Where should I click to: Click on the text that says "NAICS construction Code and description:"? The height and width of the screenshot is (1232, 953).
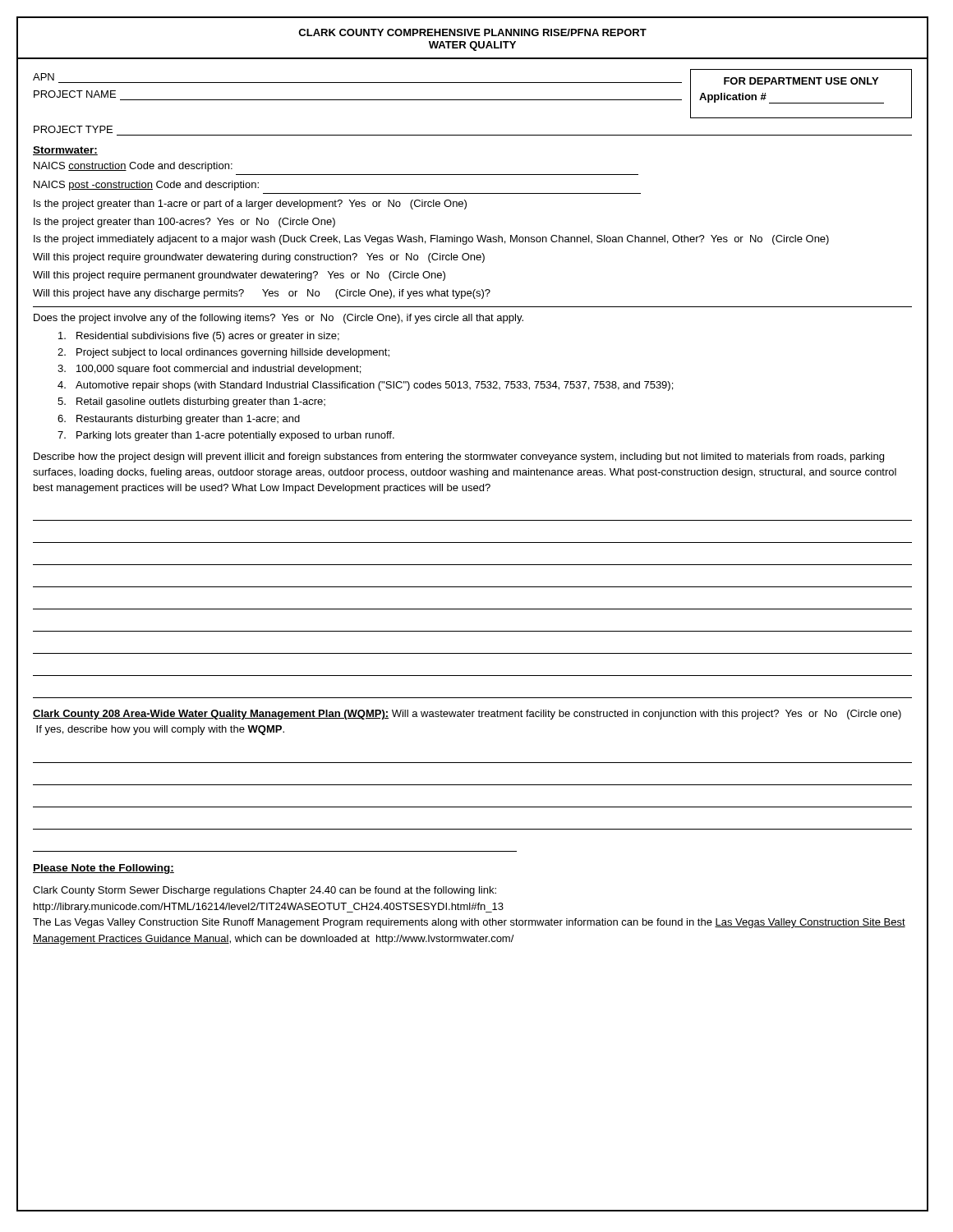click(x=336, y=167)
